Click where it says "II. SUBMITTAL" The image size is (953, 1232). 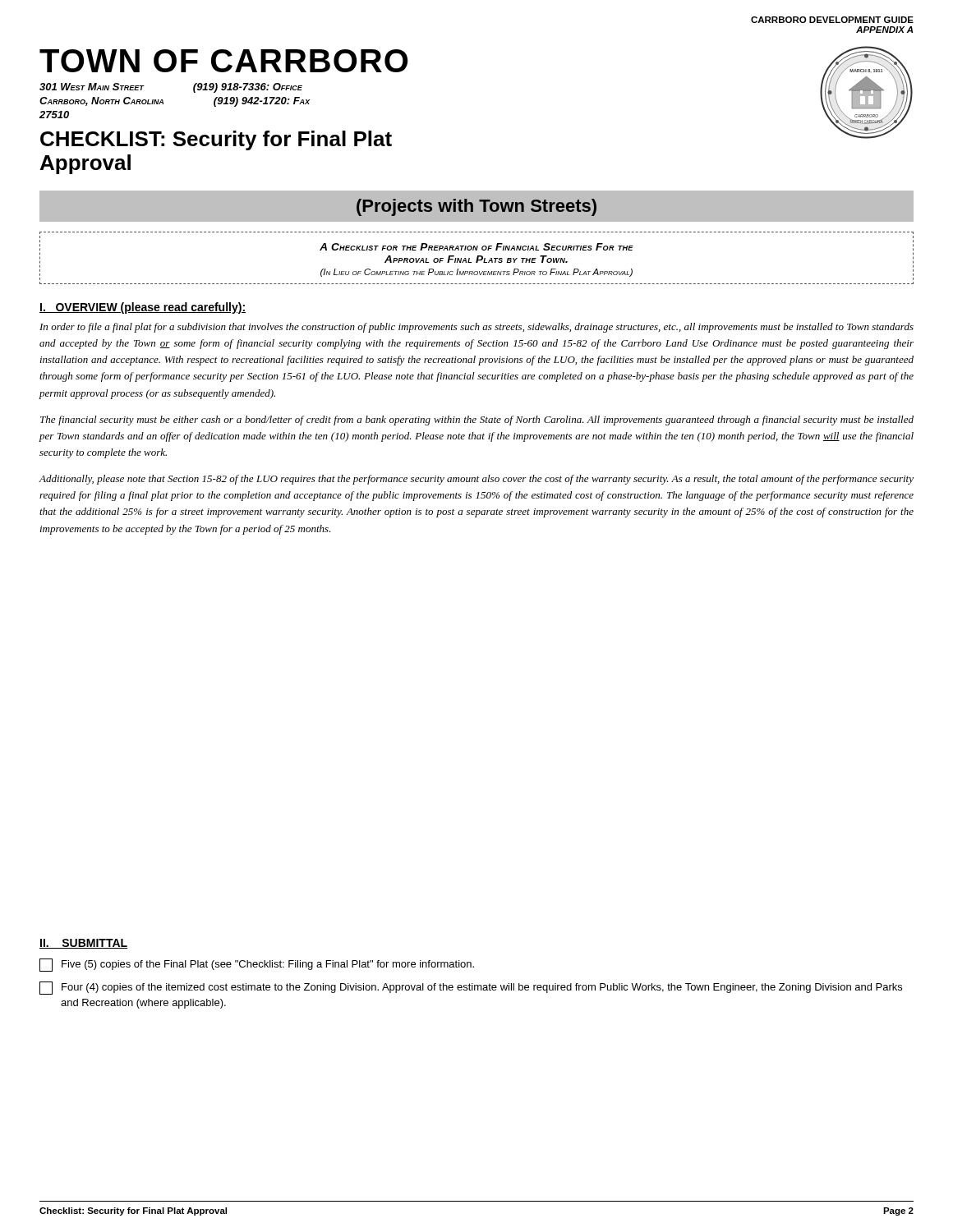pyautogui.click(x=83, y=943)
